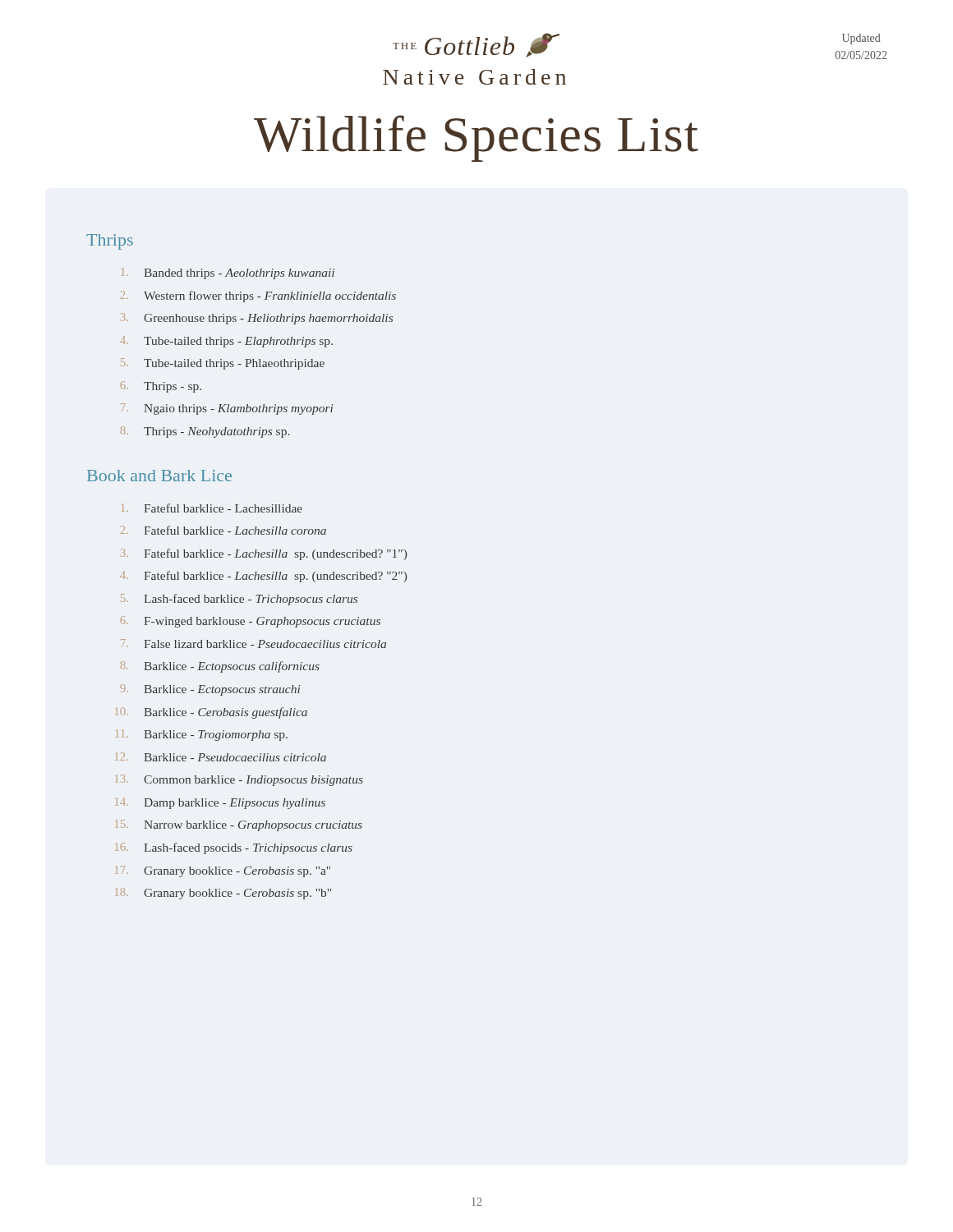This screenshot has width=953, height=1232.
Task: Select the list item that reads "13.Common barklice - Indiopsocus bisignatus"
Action: (239, 780)
